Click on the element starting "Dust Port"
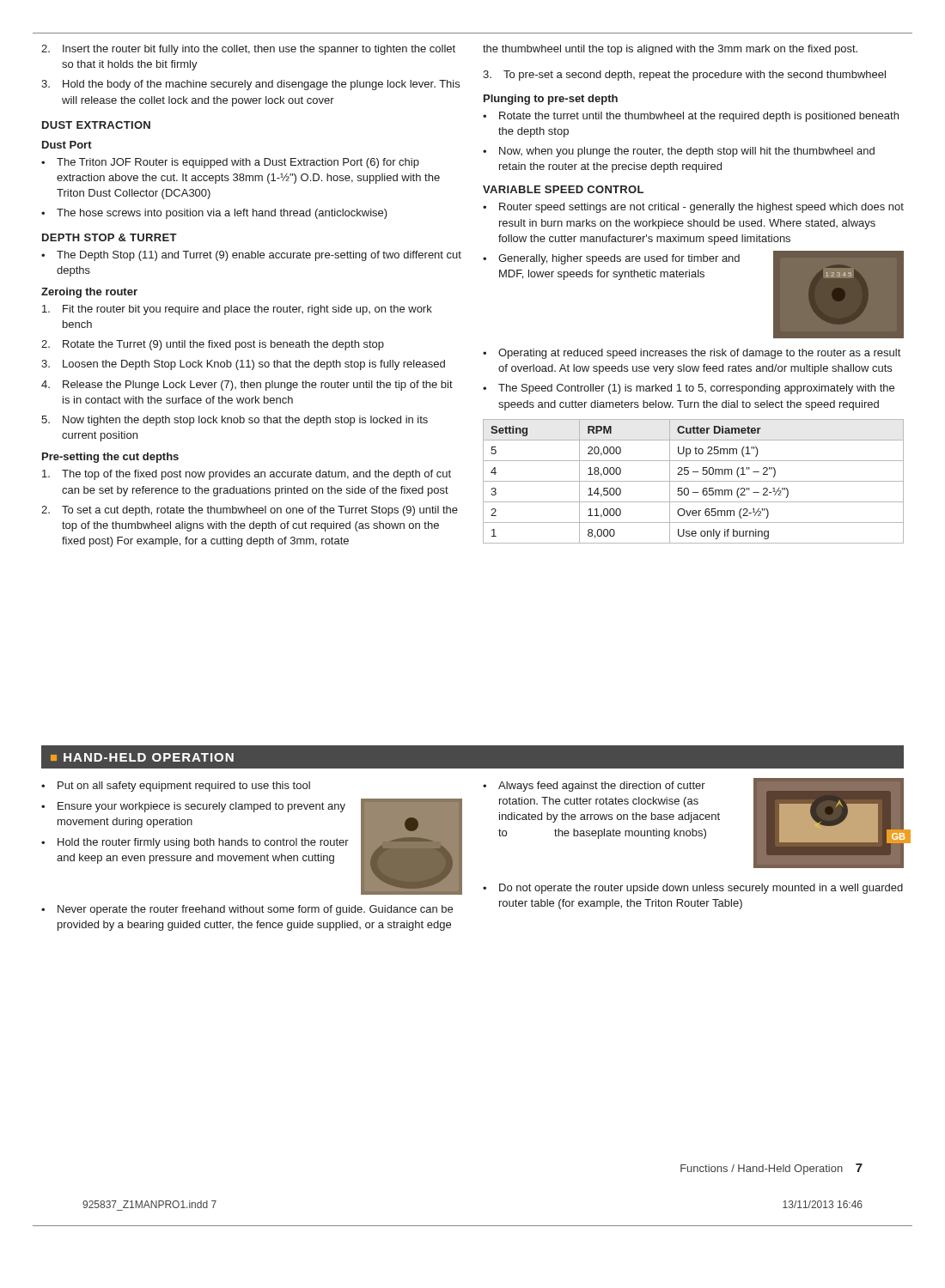Viewport: 945px width, 1288px height. coord(66,145)
